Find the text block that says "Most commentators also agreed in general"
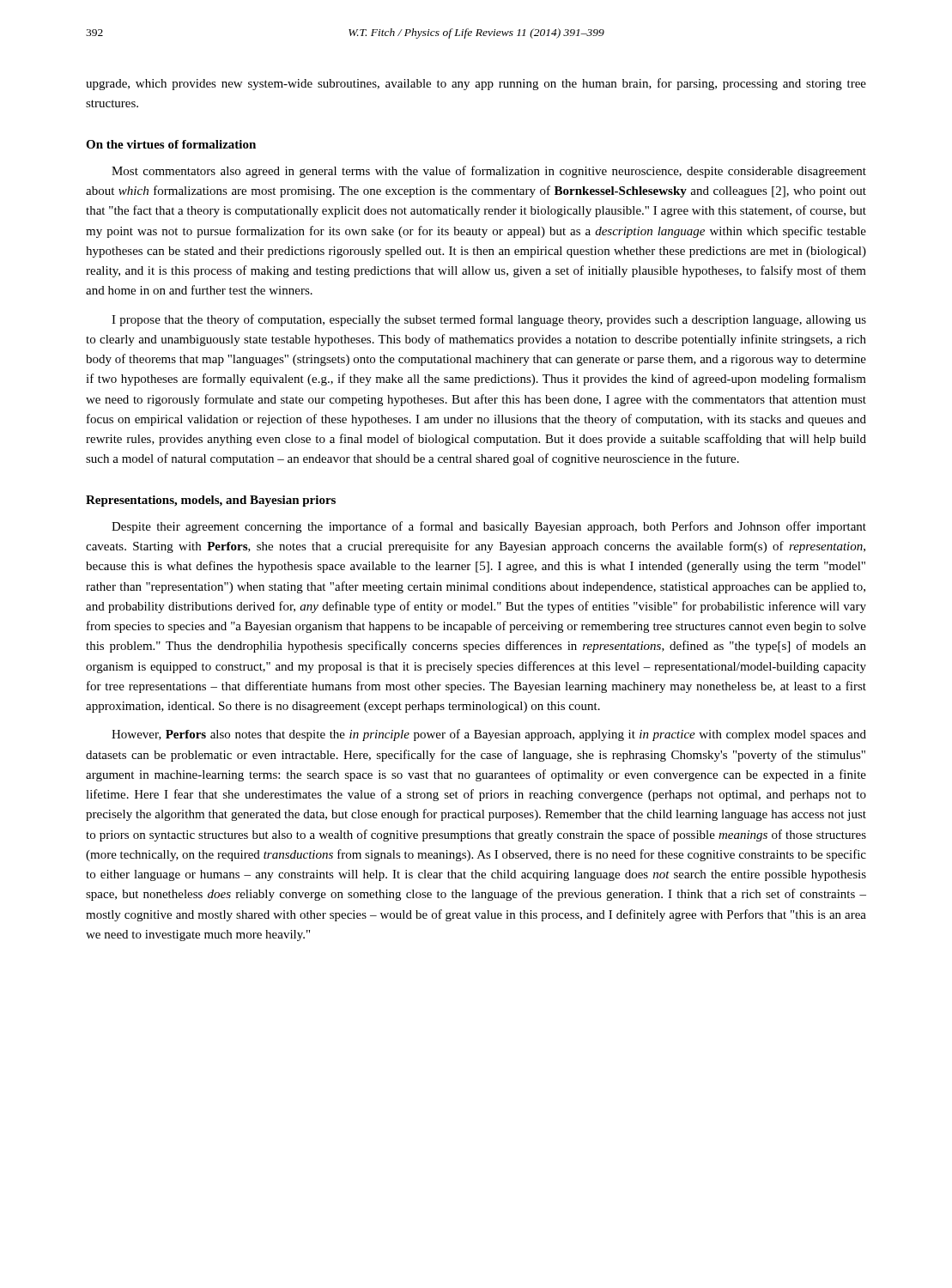Viewport: 952px width, 1288px height. pyautogui.click(x=476, y=231)
